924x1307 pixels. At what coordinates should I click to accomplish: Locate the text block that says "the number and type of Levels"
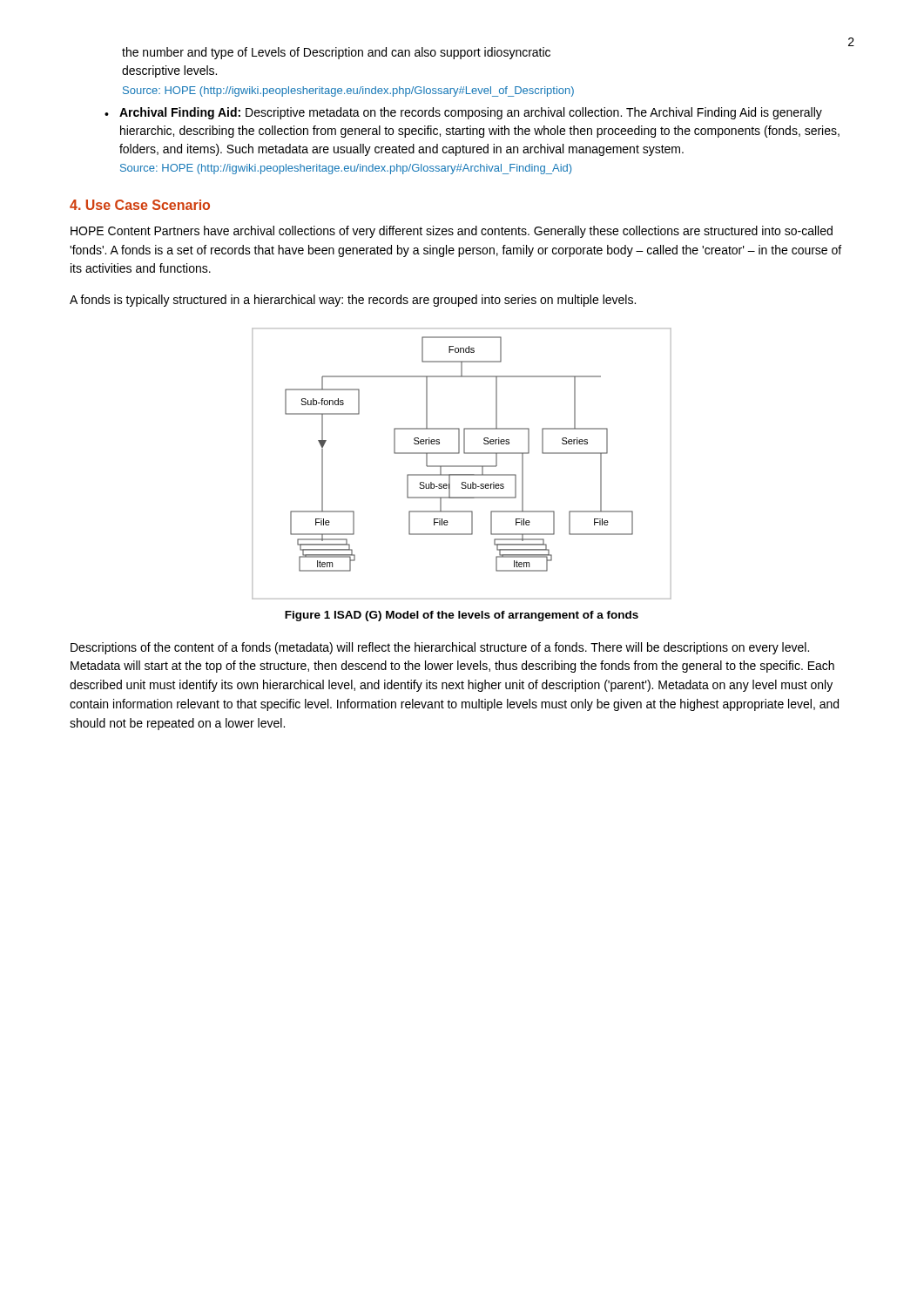488,51
